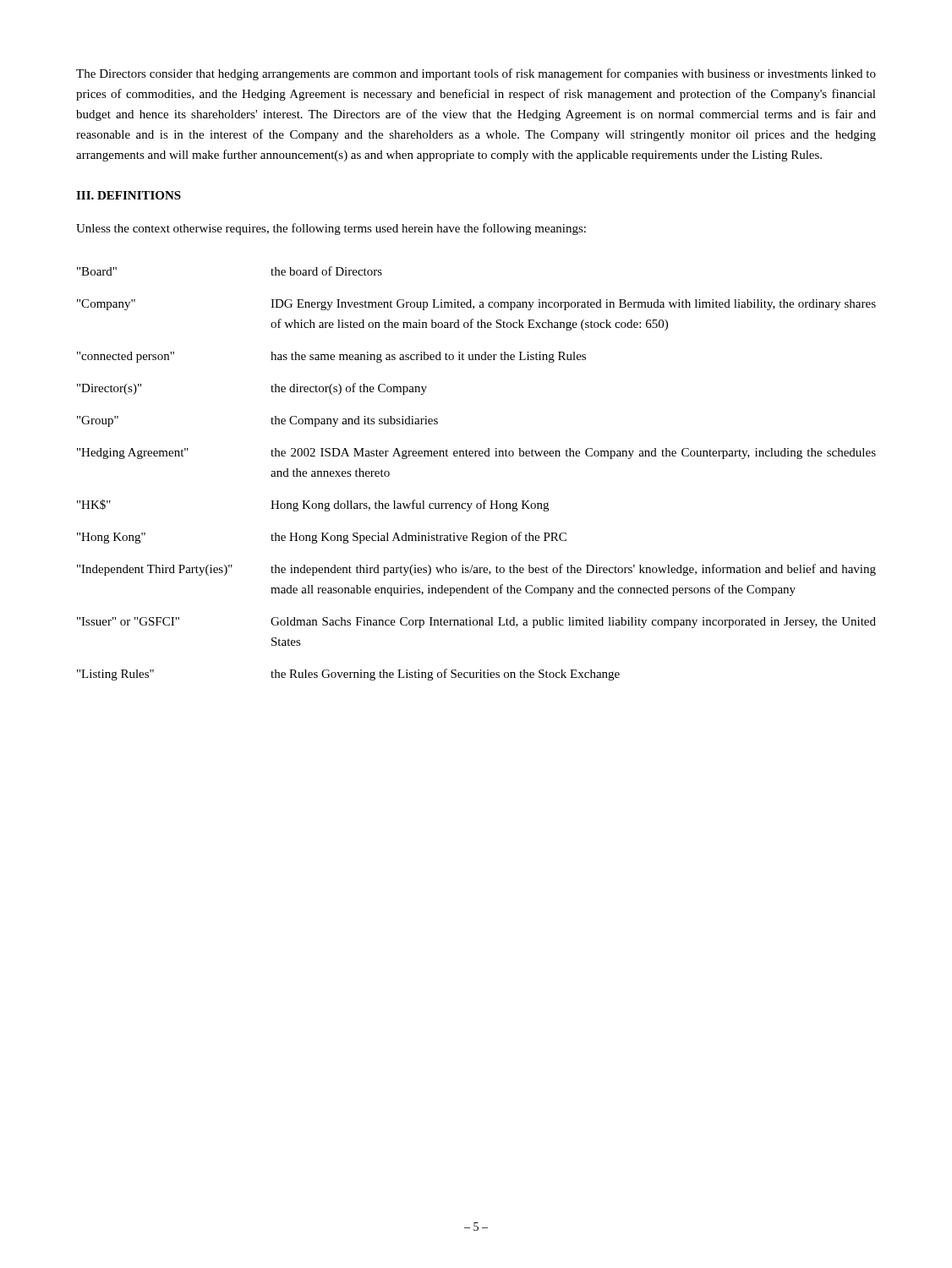Locate the list item that says "Goldman Sachs Finance Corp International"

[573, 631]
